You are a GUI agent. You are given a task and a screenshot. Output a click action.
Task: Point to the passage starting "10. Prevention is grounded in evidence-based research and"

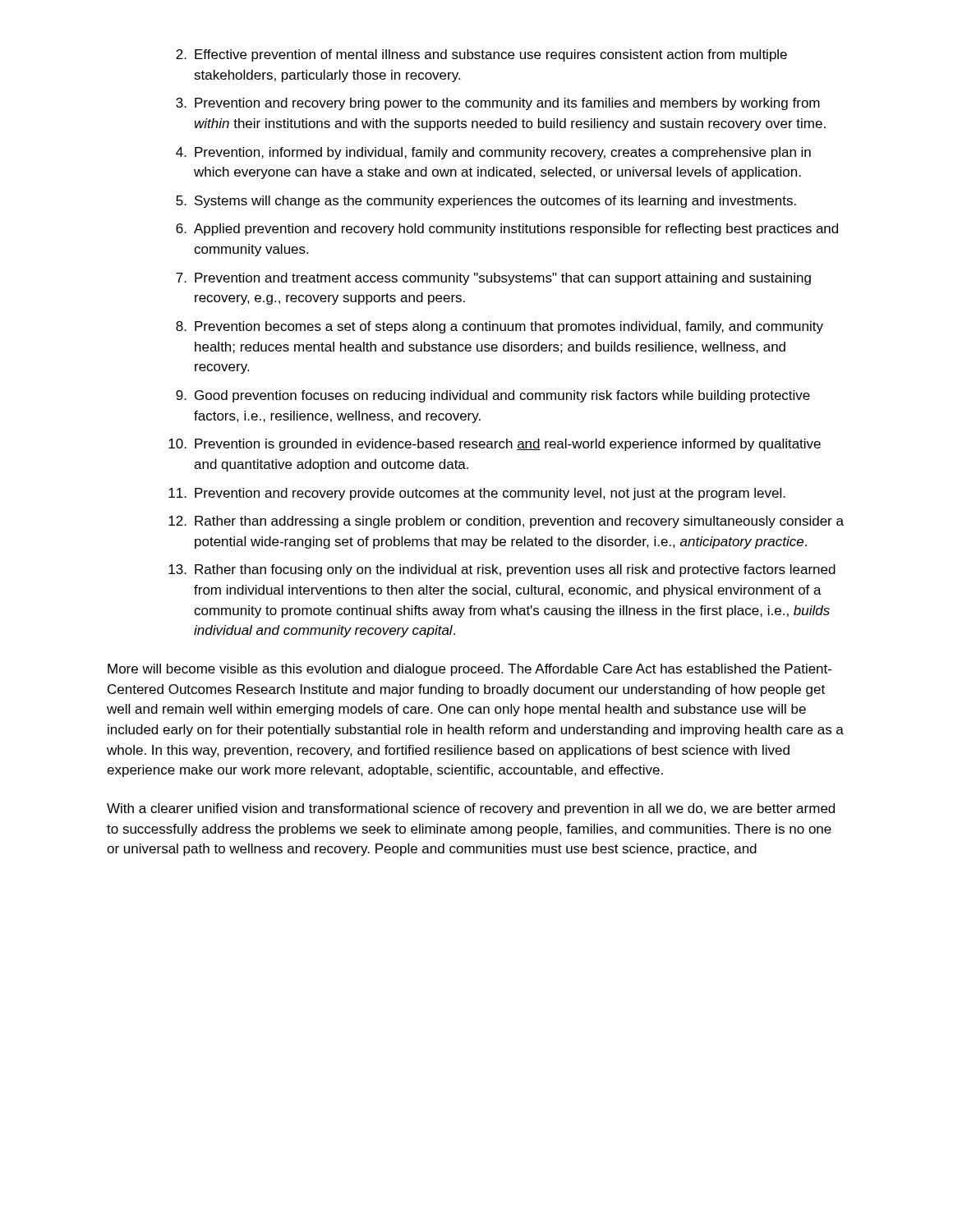pyautogui.click(x=501, y=455)
